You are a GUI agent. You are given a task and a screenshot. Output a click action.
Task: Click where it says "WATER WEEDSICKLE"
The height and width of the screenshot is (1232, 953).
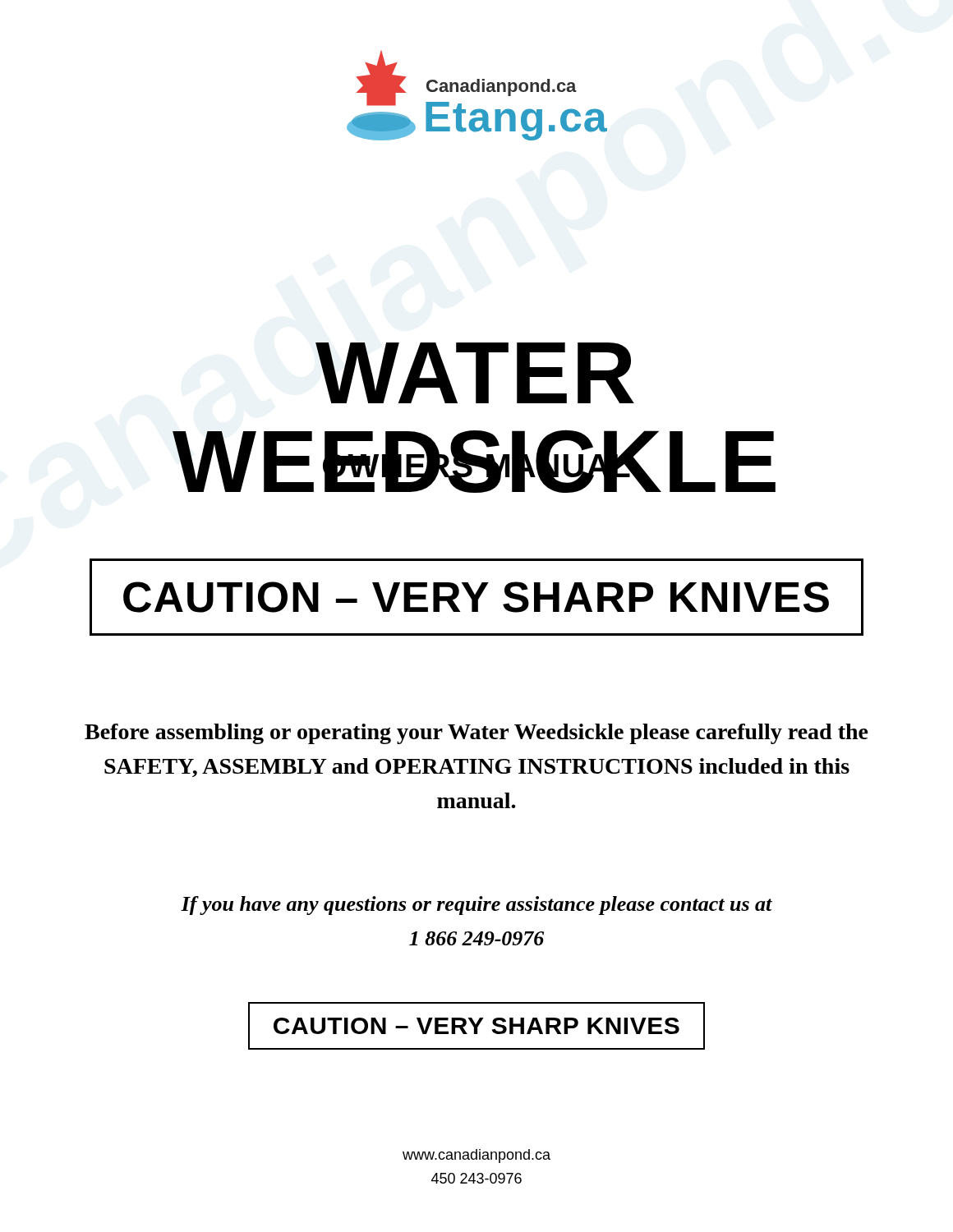(x=476, y=417)
